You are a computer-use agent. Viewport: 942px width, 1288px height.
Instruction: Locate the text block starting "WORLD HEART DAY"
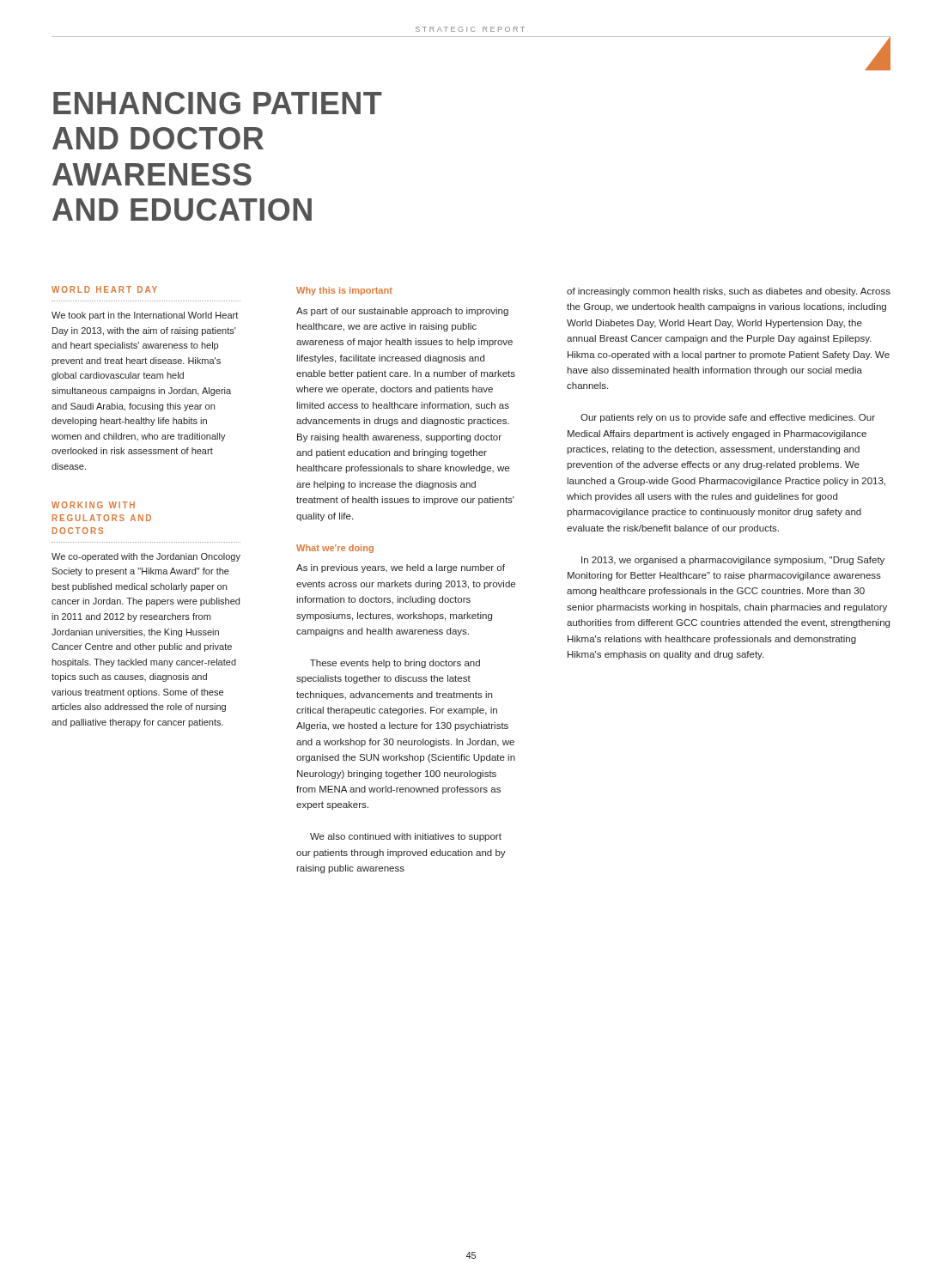105,290
